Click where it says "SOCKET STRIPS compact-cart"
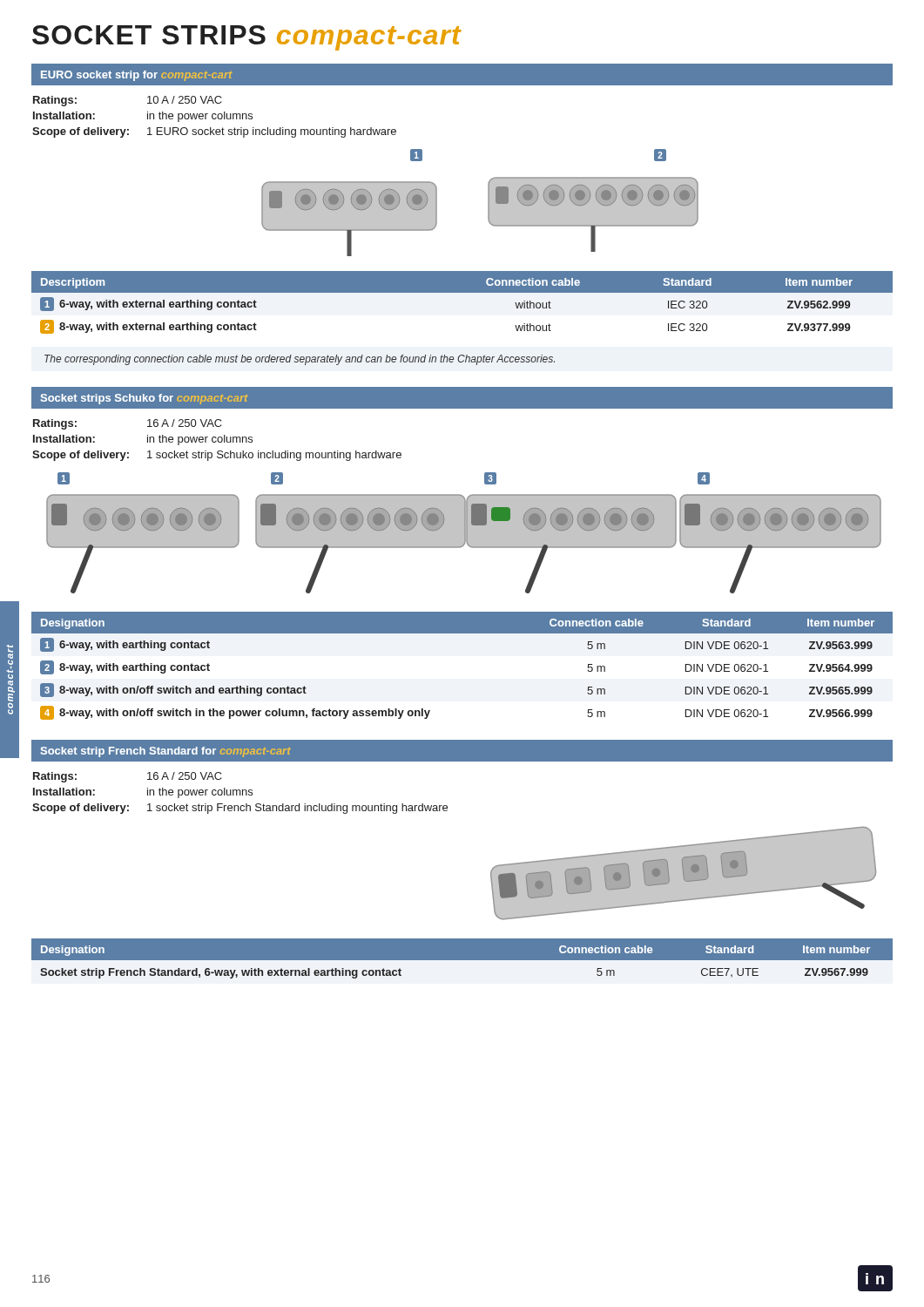This screenshot has height=1307, width=924. [246, 35]
